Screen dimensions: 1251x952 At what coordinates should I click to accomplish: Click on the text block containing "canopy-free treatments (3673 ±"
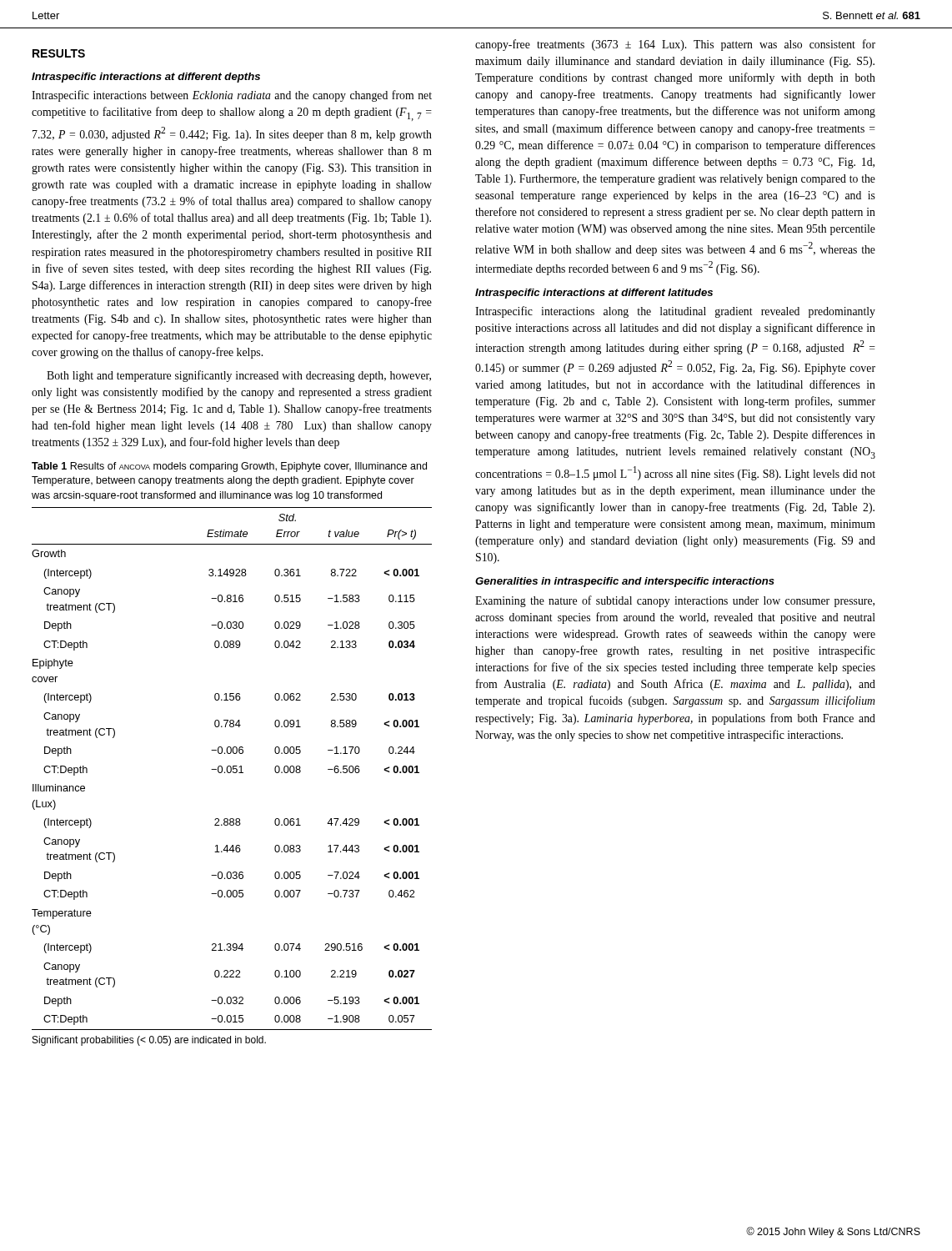click(x=675, y=157)
